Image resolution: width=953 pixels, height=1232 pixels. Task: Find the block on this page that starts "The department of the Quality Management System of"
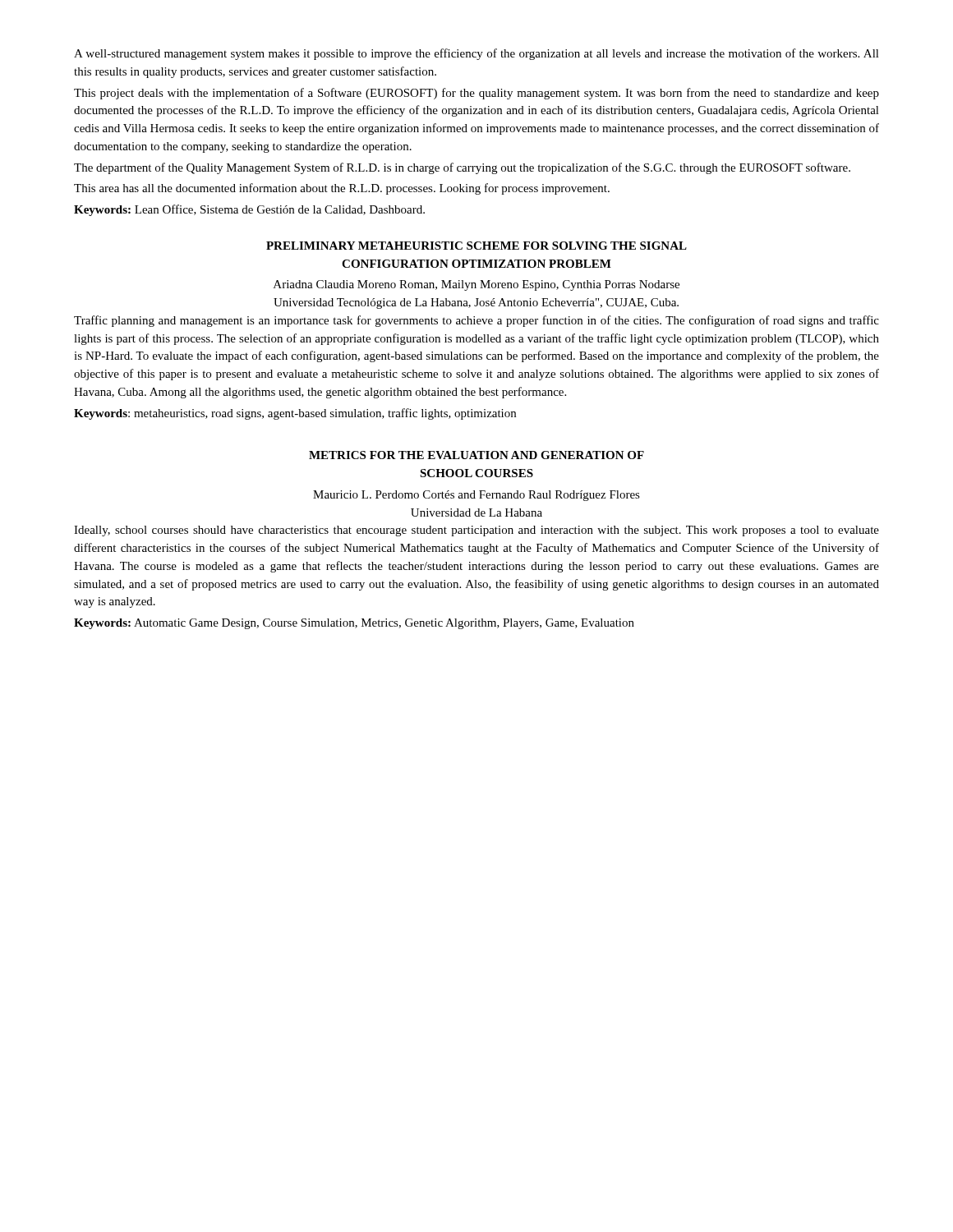pyautogui.click(x=462, y=167)
